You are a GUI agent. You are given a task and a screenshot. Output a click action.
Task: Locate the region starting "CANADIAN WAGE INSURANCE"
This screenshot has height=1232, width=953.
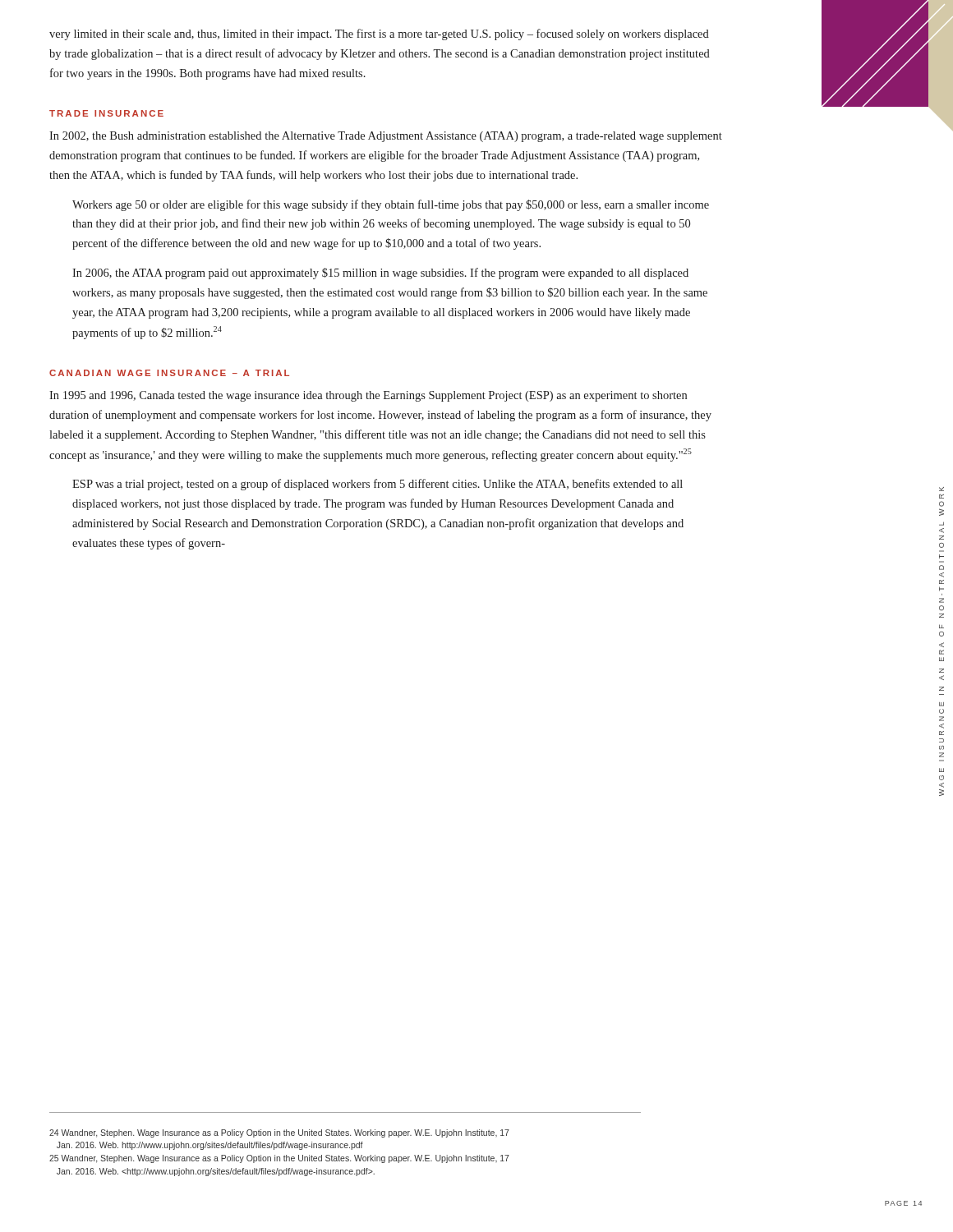pyautogui.click(x=169, y=373)
